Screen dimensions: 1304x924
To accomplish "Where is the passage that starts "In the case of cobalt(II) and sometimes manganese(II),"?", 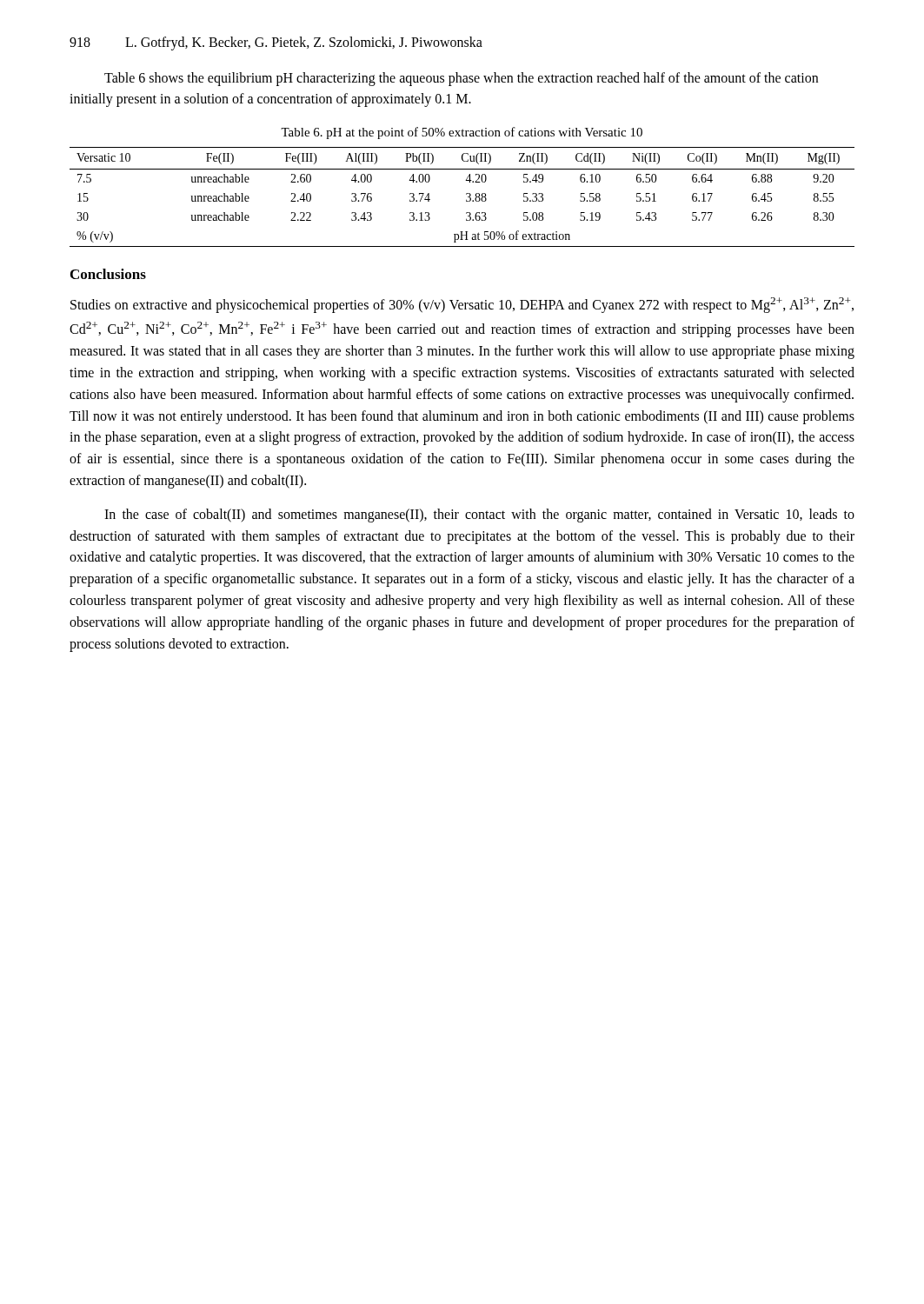I will click(462, 579).
